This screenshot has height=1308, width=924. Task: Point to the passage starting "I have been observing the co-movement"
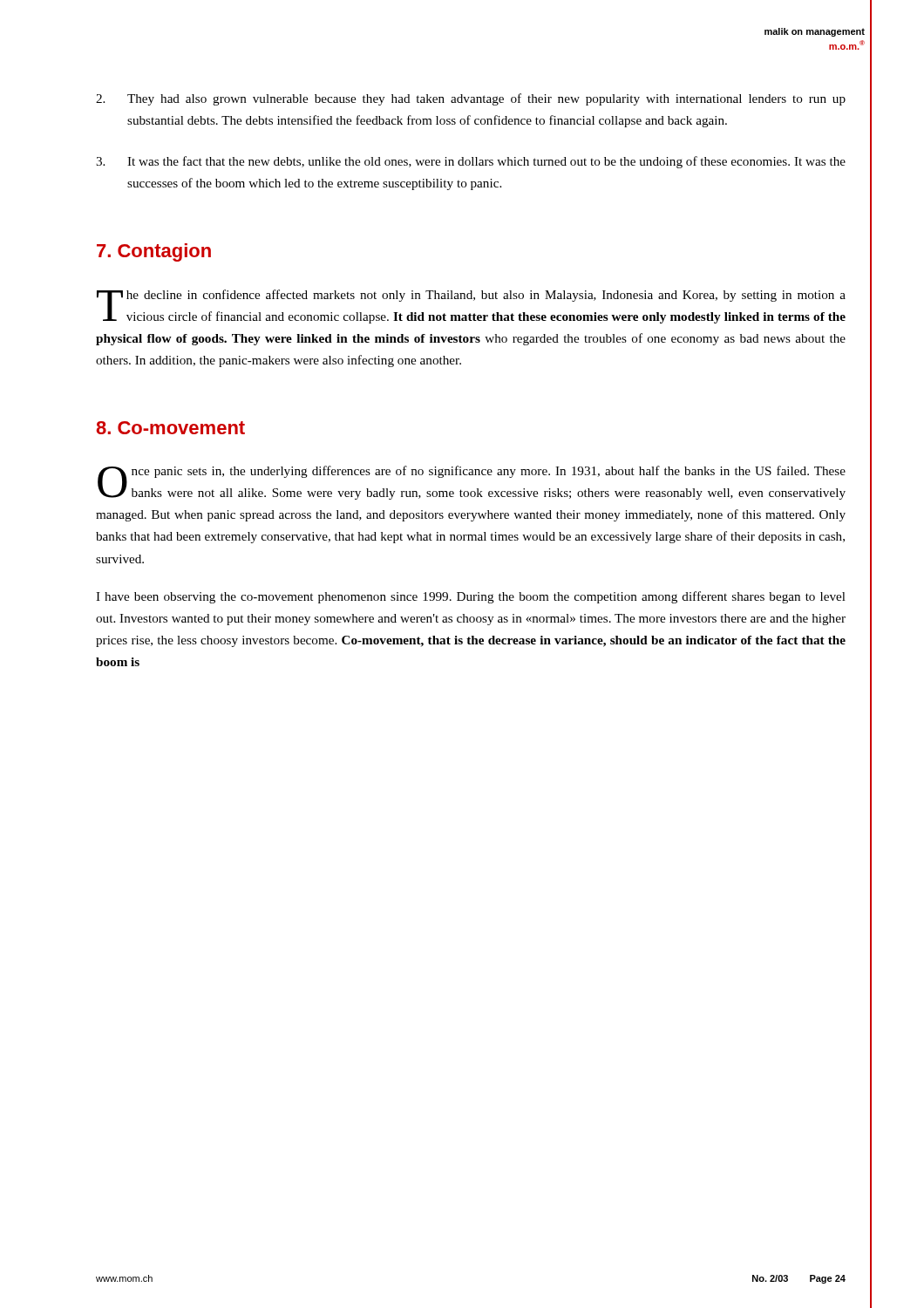pos(471,628)
